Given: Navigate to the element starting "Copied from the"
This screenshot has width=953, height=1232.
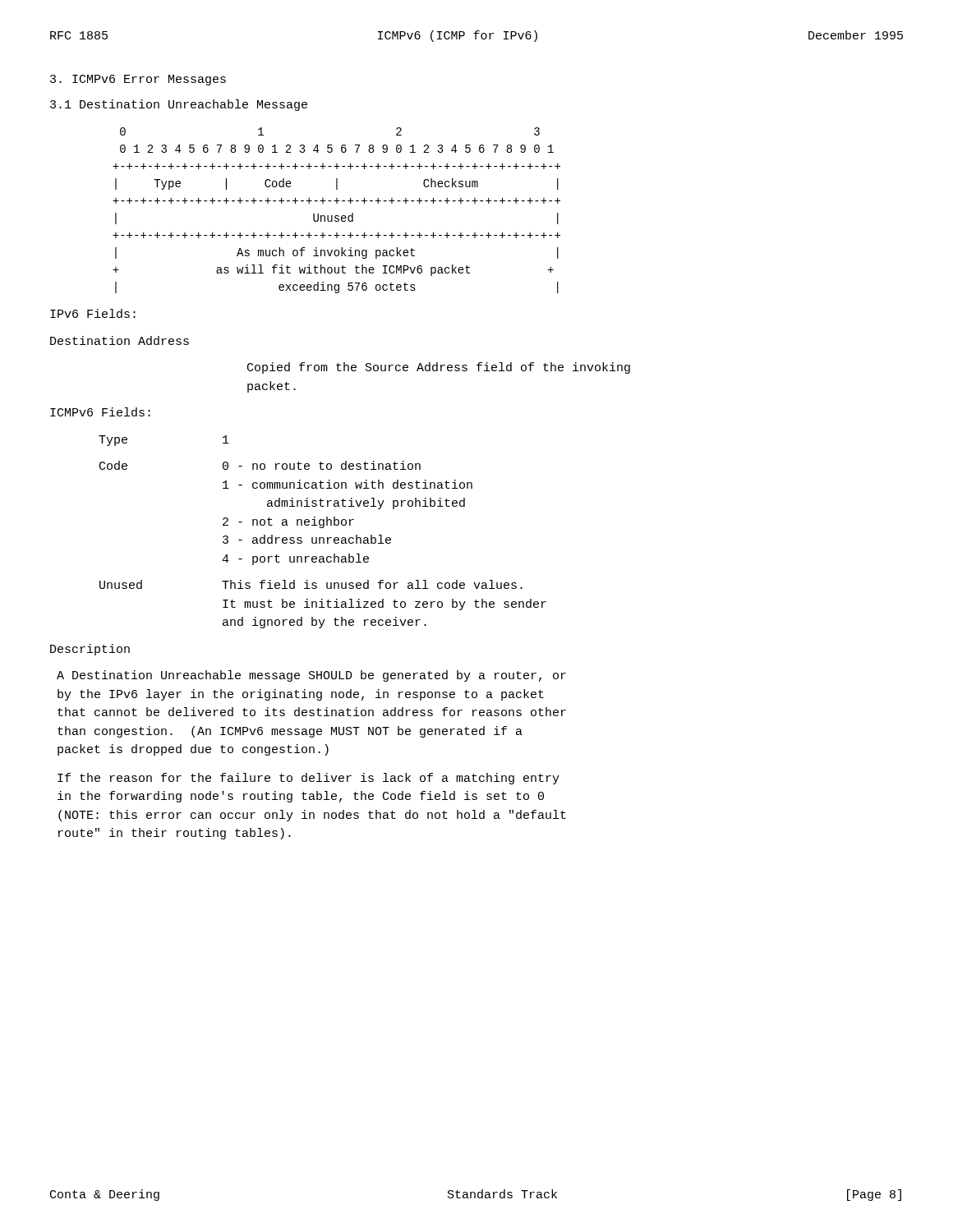Looking at the screenshot, I should [439, 378].
